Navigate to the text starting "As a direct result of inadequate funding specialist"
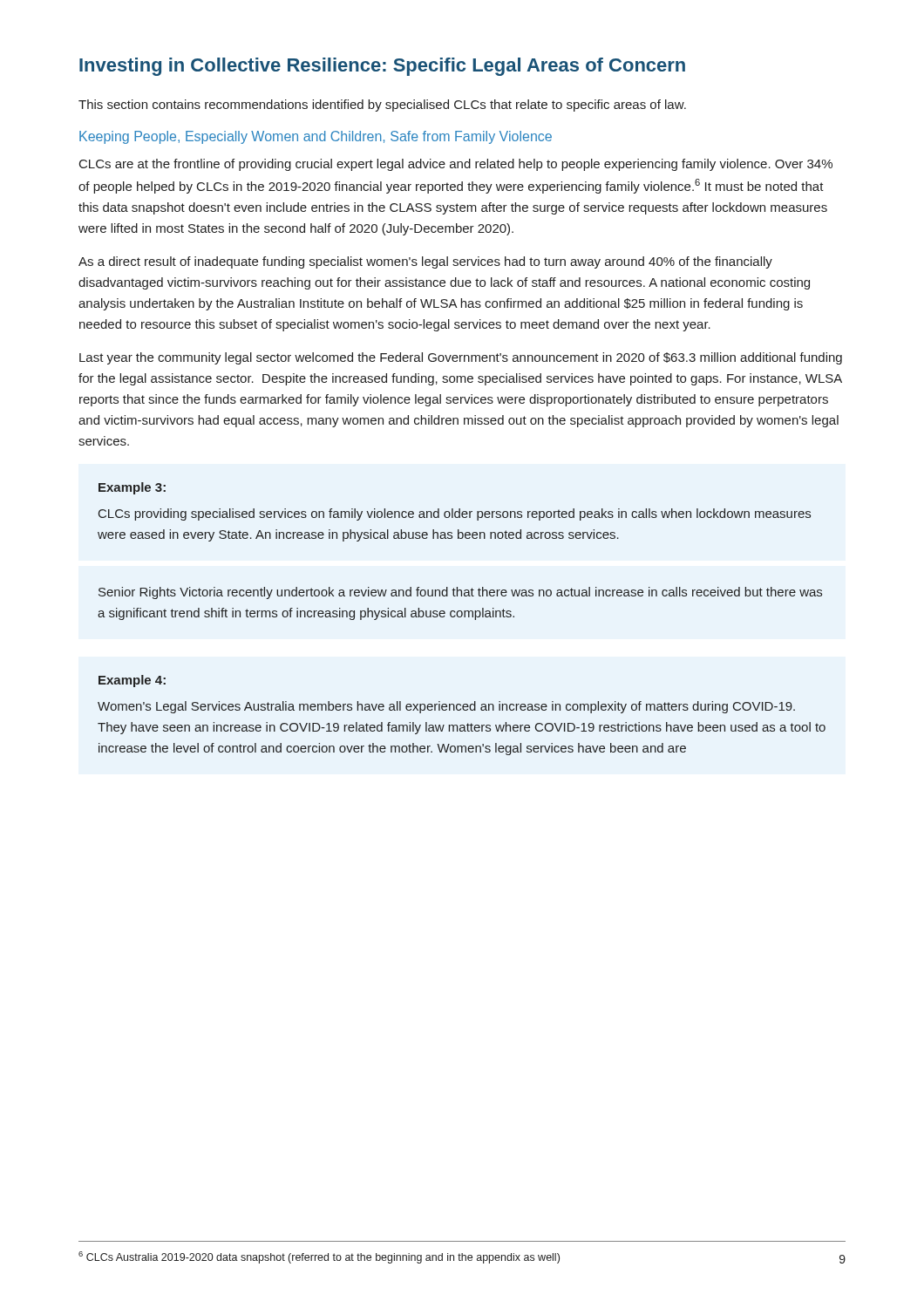 click(445, 293)
